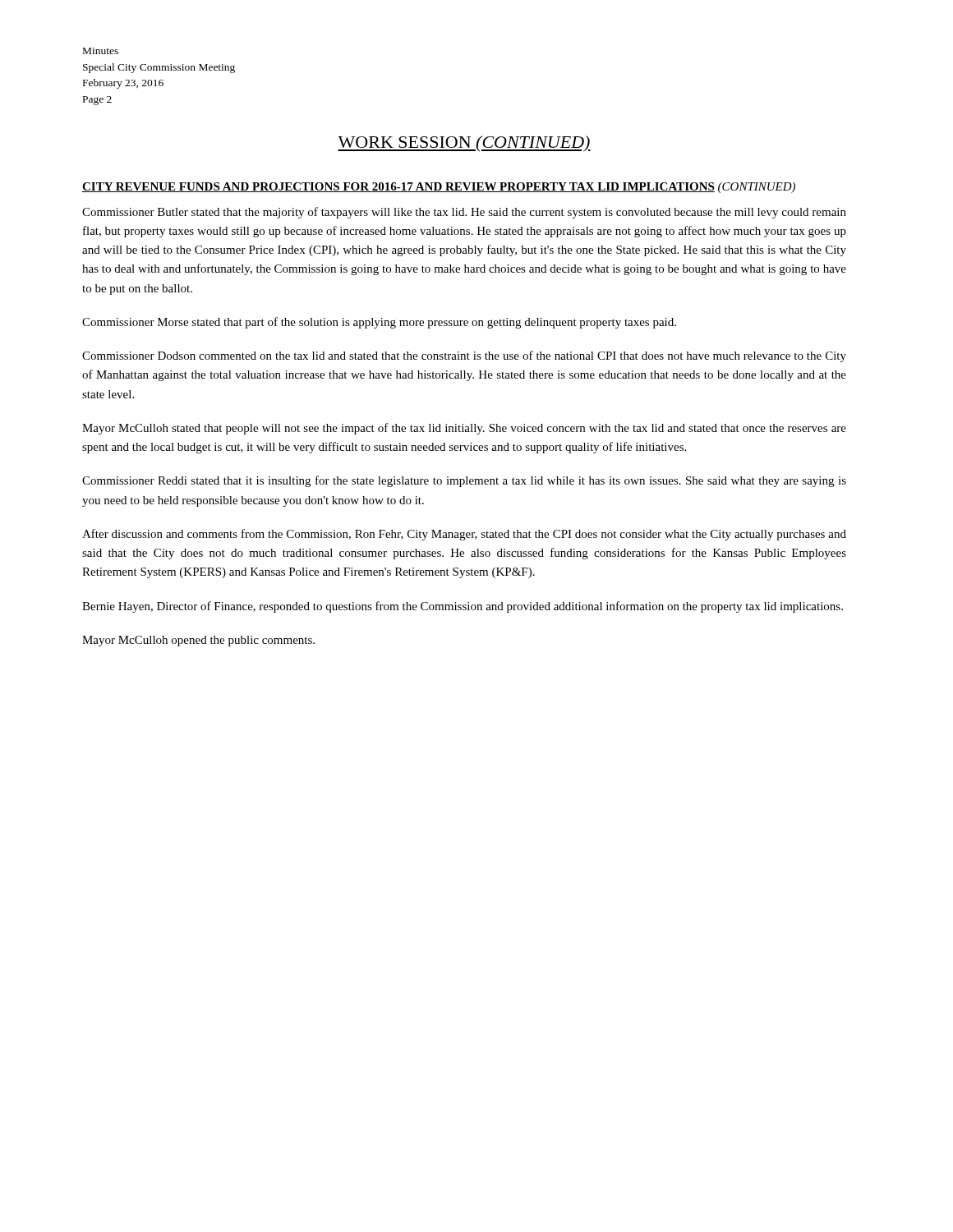Where does it say "WORK SESSION (CONTINUED)"?
Image resolution: width=953 pixels, height=1232 pixels.
click(464, 142)
